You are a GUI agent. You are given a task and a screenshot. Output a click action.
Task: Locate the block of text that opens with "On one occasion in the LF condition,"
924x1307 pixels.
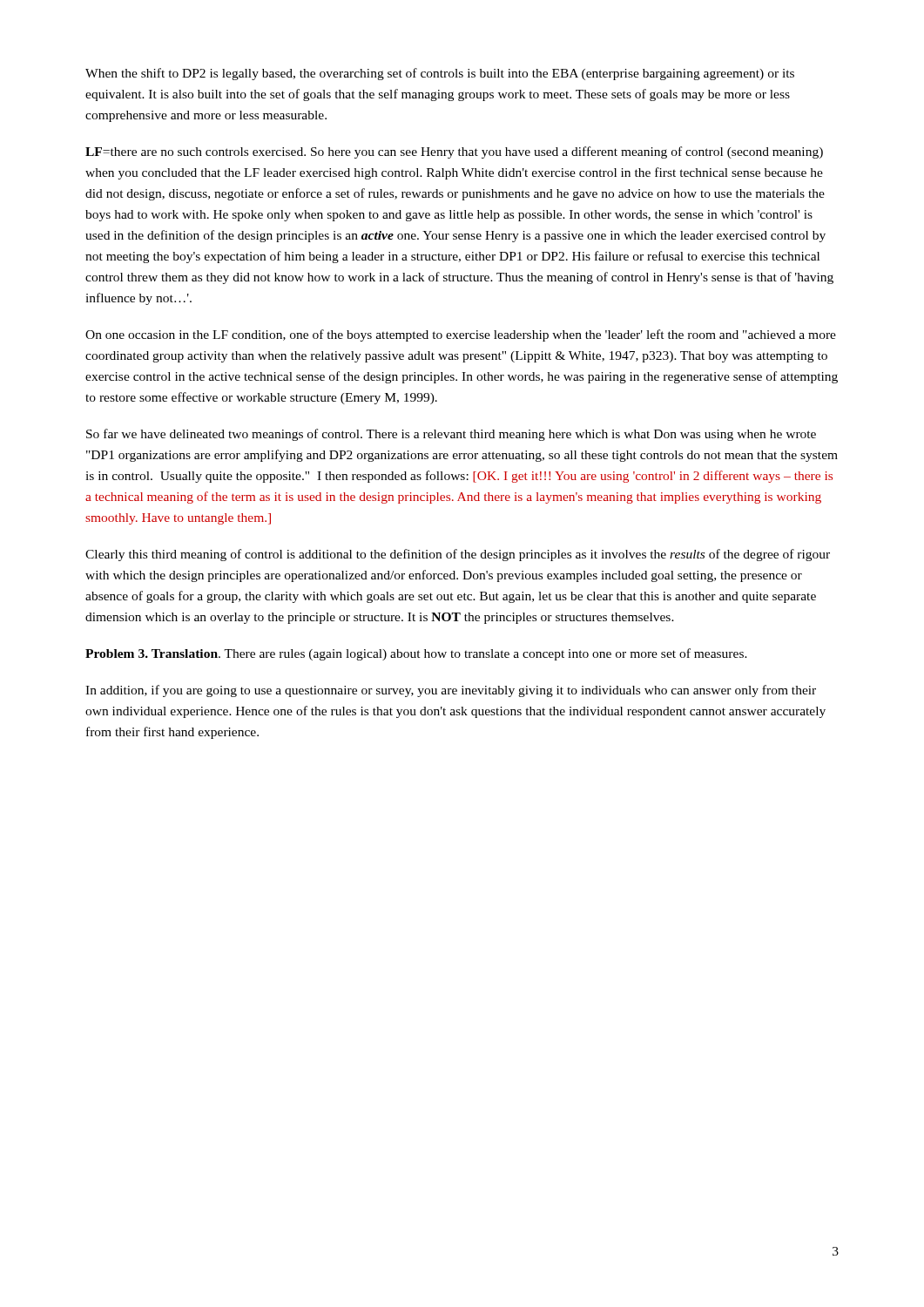pyautogui.click(x=462, y=366)
